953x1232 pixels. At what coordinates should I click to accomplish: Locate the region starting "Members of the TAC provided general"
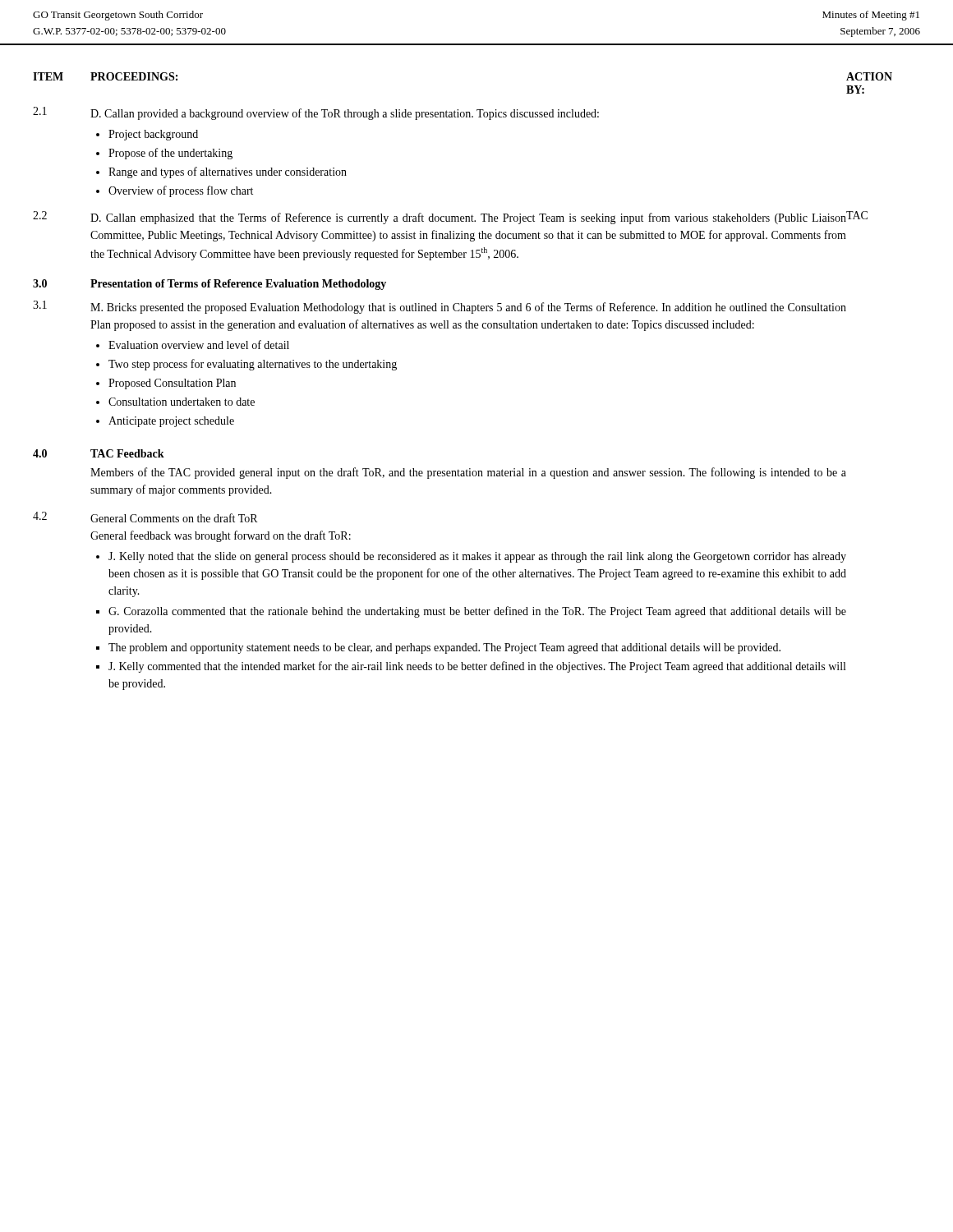click(476, 481)
